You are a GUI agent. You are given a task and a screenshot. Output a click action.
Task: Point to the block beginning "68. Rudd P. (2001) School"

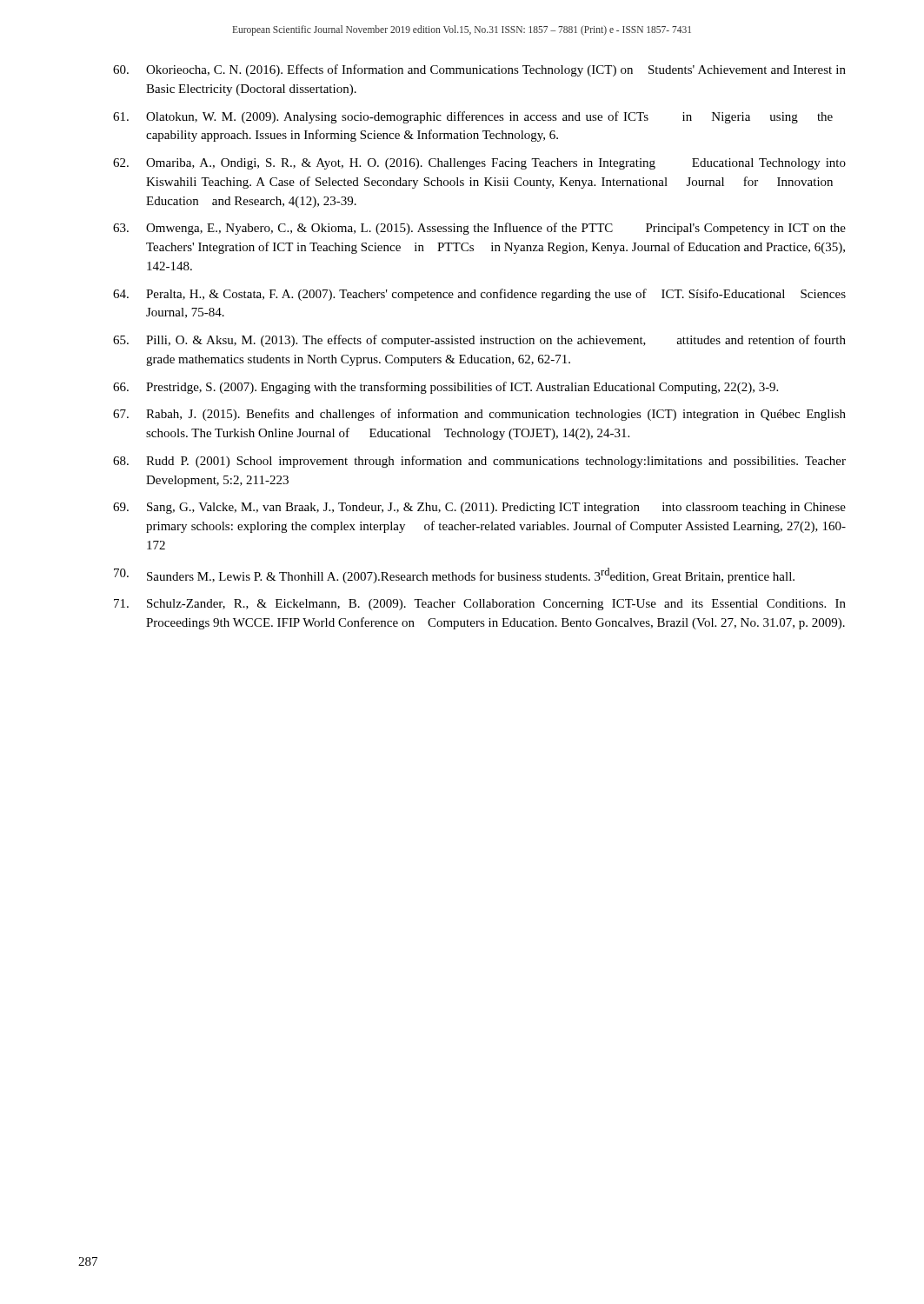tap(479, 471)
